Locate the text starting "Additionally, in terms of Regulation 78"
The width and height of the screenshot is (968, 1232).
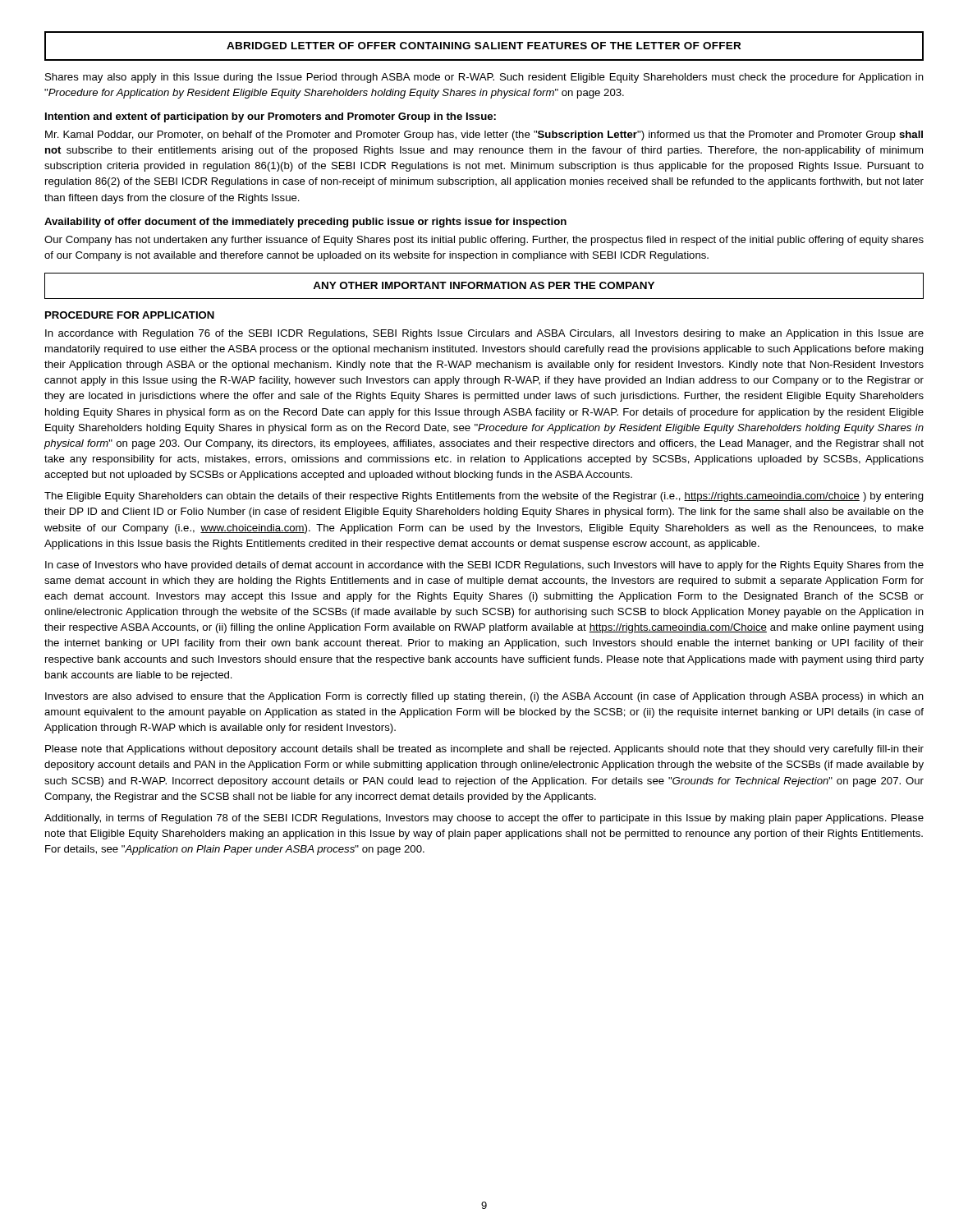tap(484, 833)
